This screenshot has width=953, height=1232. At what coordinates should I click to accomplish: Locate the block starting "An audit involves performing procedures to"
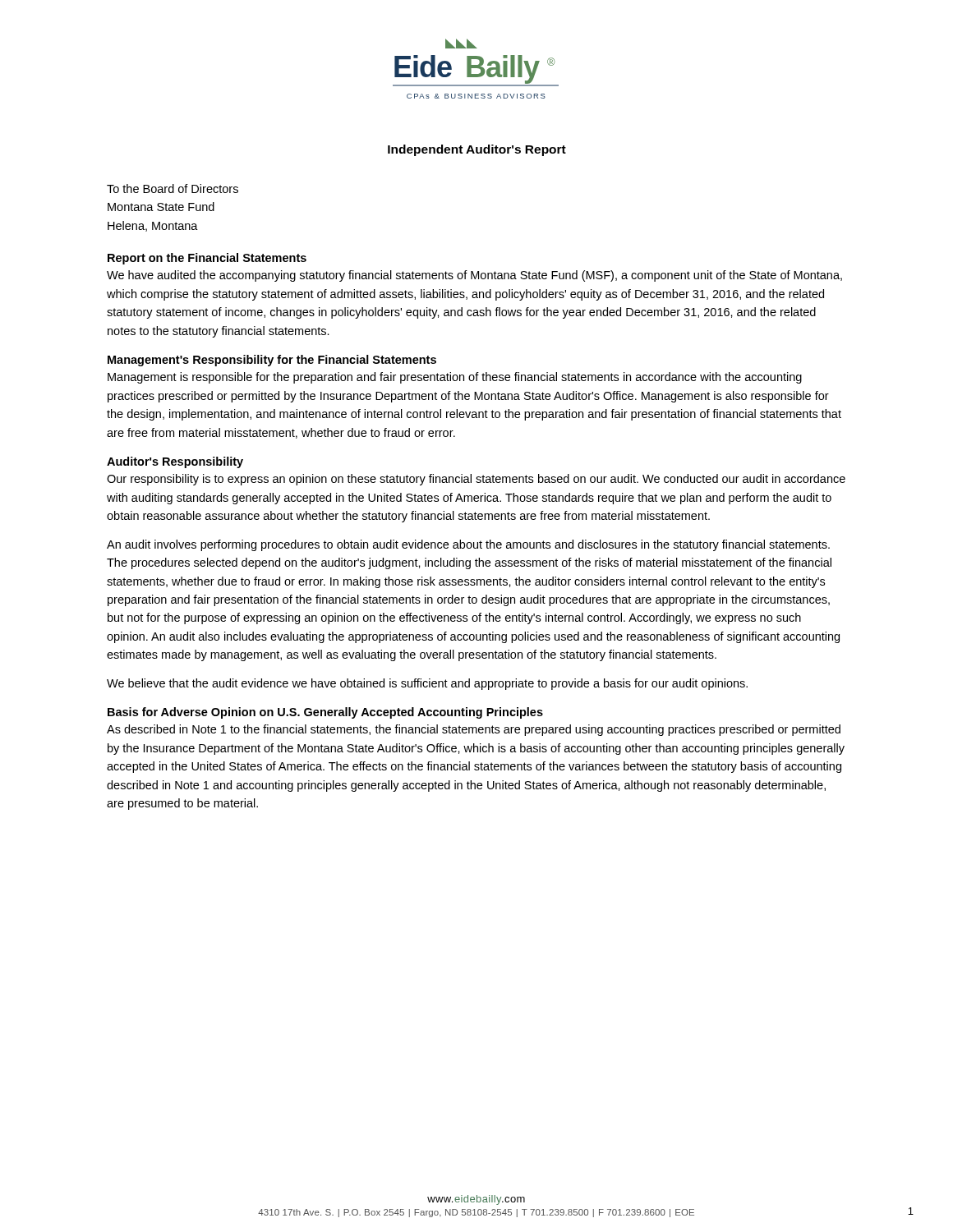(474, 600)
